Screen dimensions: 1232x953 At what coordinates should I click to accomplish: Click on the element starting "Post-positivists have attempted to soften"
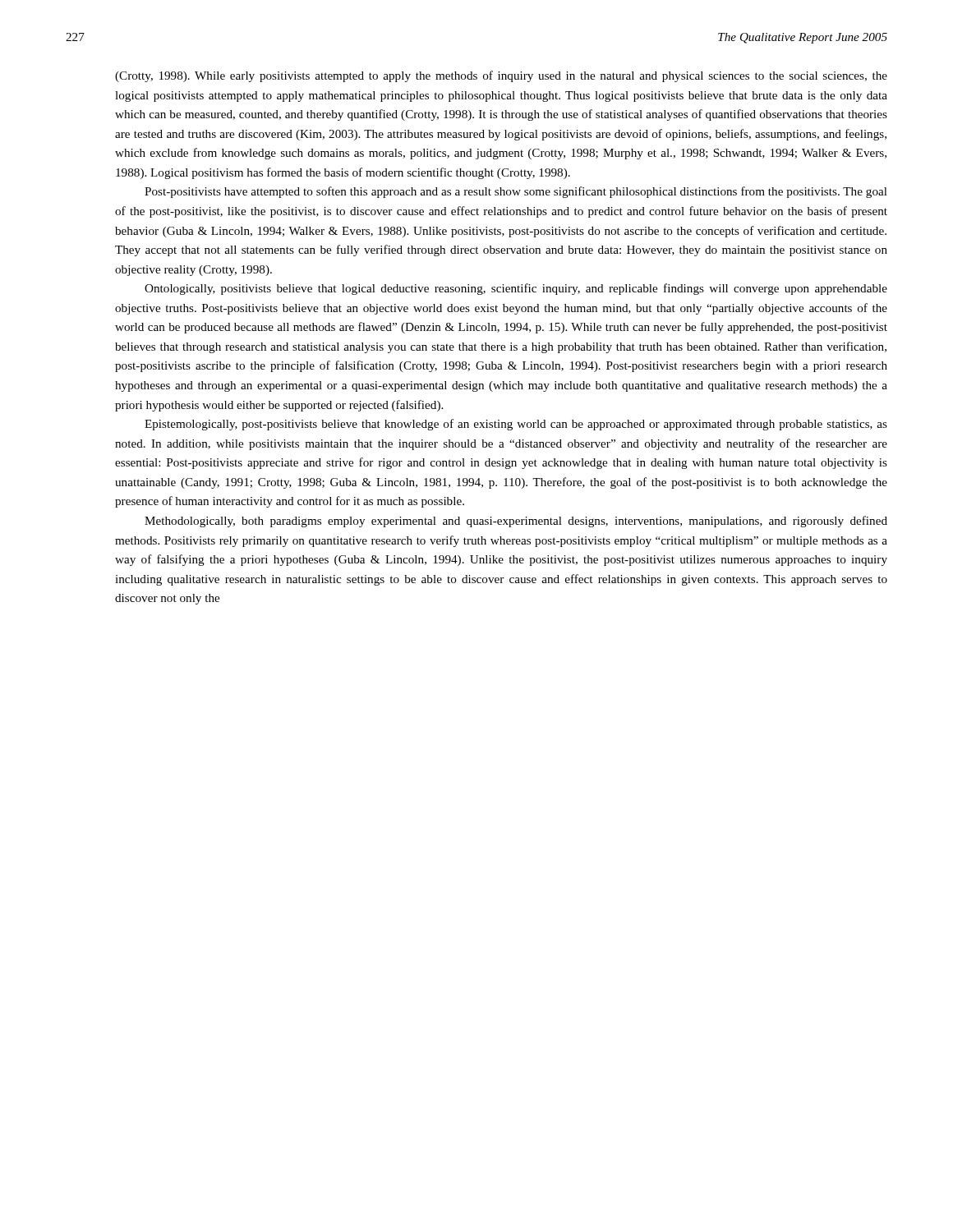(501, 230)
